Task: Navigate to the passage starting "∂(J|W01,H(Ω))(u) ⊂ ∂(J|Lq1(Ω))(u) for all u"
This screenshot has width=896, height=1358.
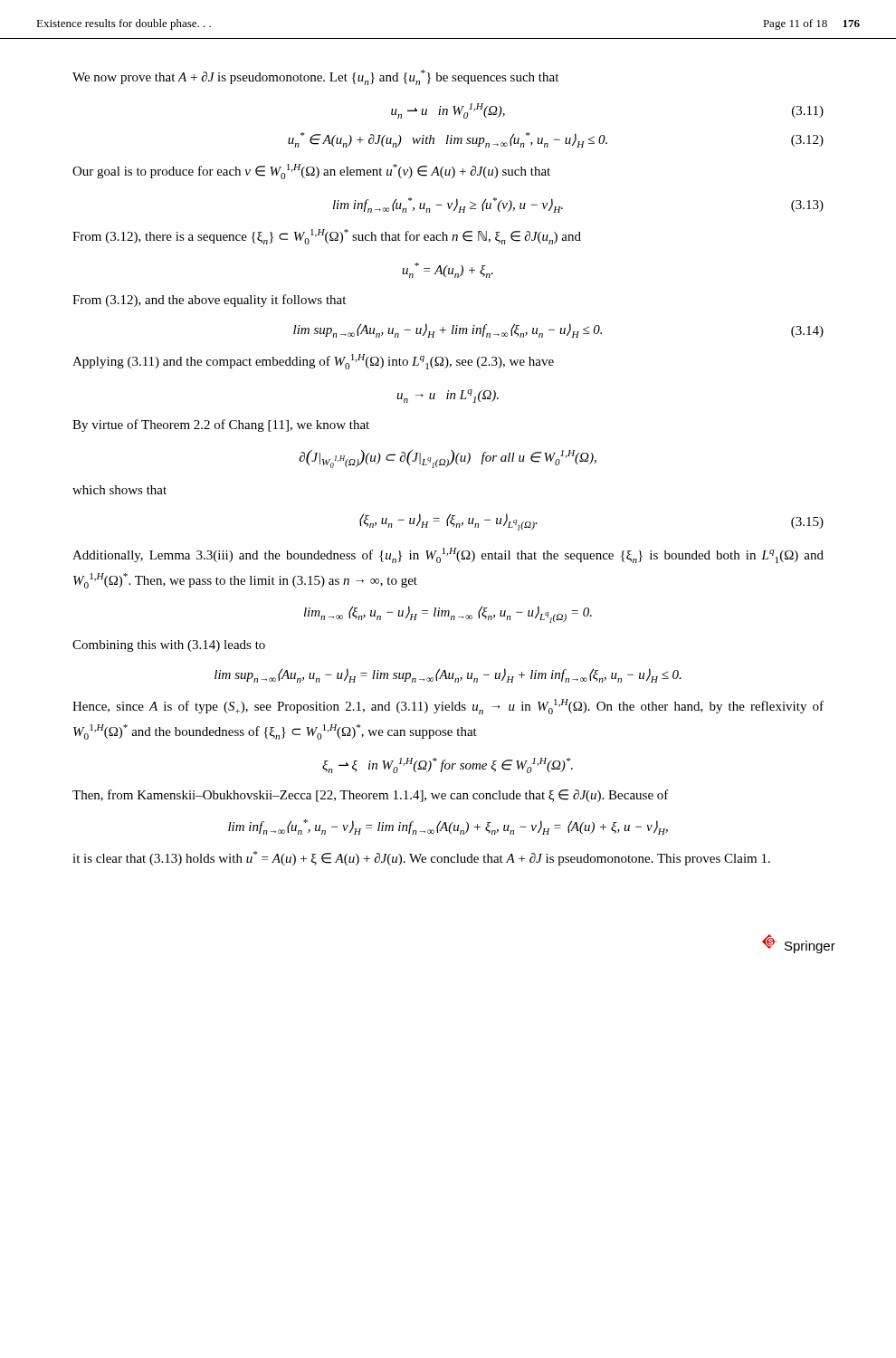Action: pos(448,458)
